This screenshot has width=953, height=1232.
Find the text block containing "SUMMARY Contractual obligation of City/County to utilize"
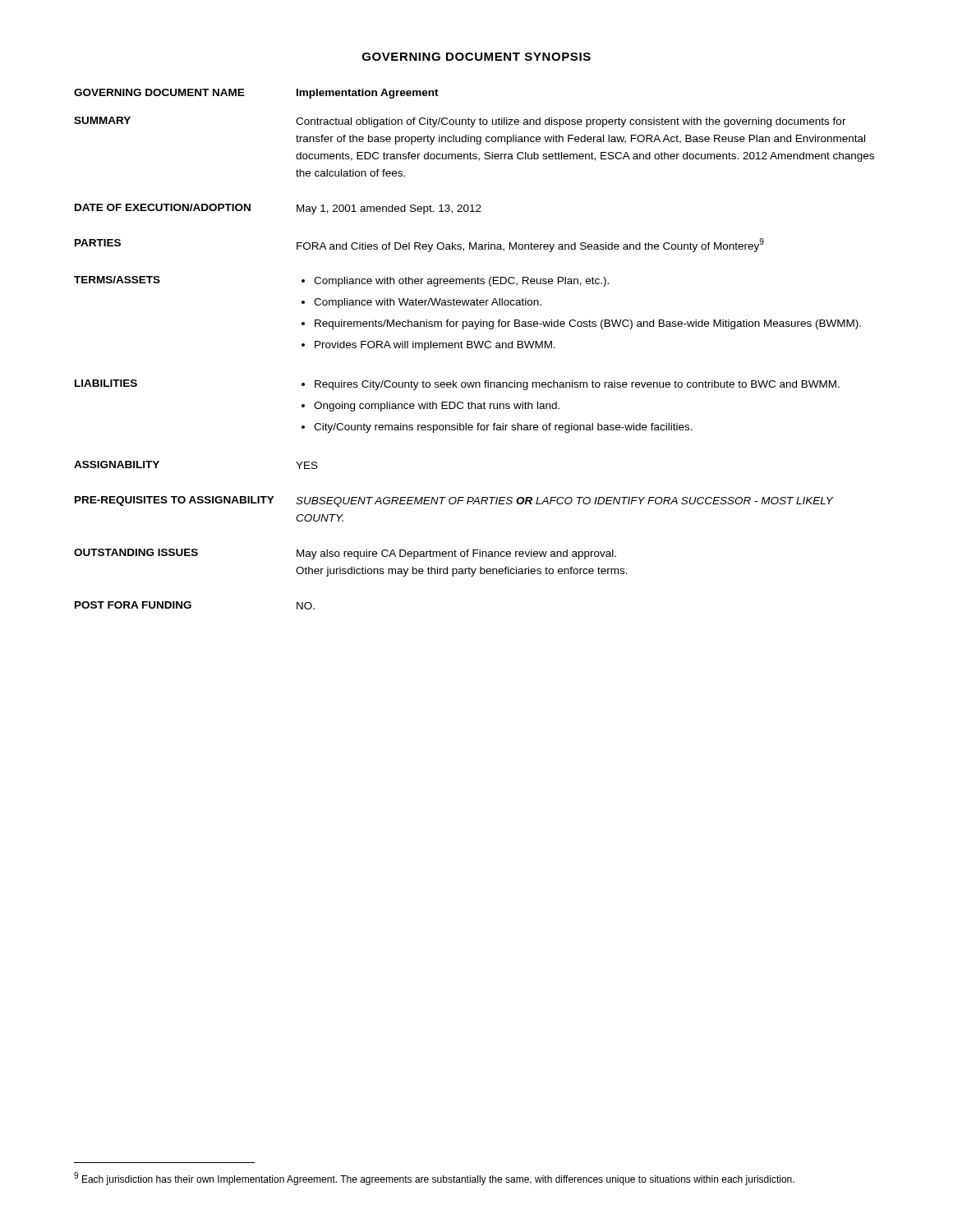tap(476, 148)
